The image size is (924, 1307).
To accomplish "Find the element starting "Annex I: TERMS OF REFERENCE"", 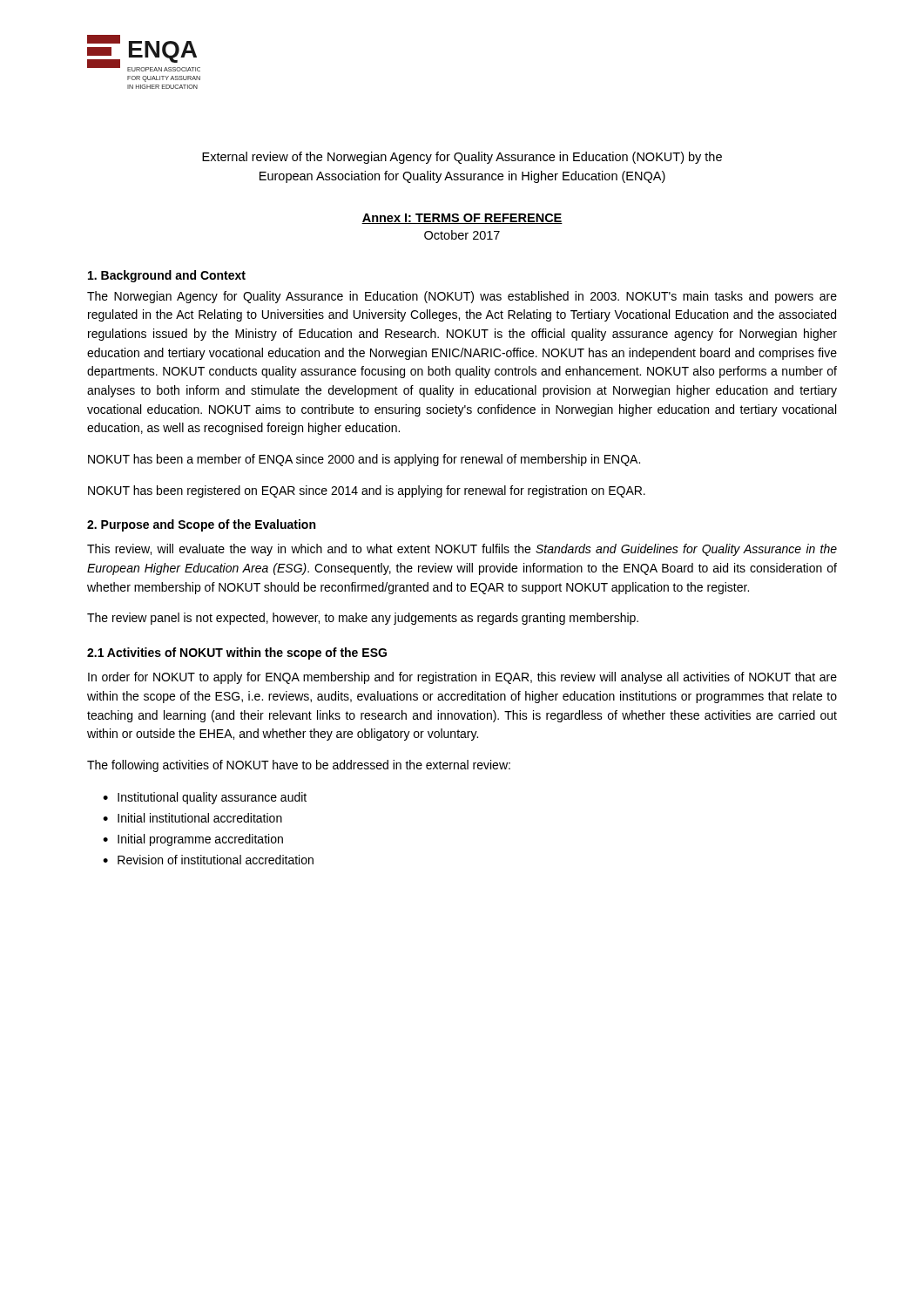I will (462, 217).
